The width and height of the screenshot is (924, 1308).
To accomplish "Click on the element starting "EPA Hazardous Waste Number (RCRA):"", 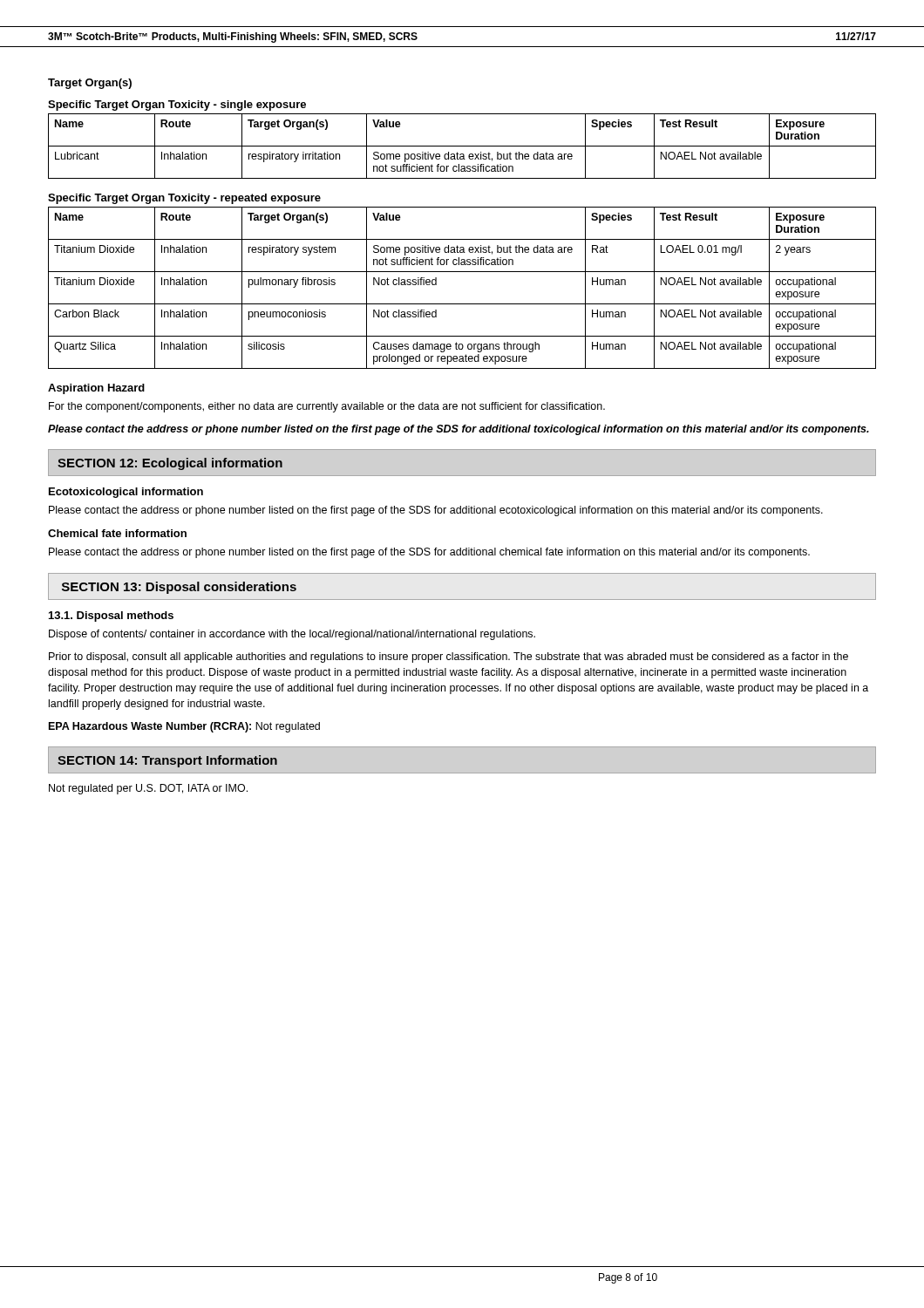I will pyautogui.click(x=184, y=727).
